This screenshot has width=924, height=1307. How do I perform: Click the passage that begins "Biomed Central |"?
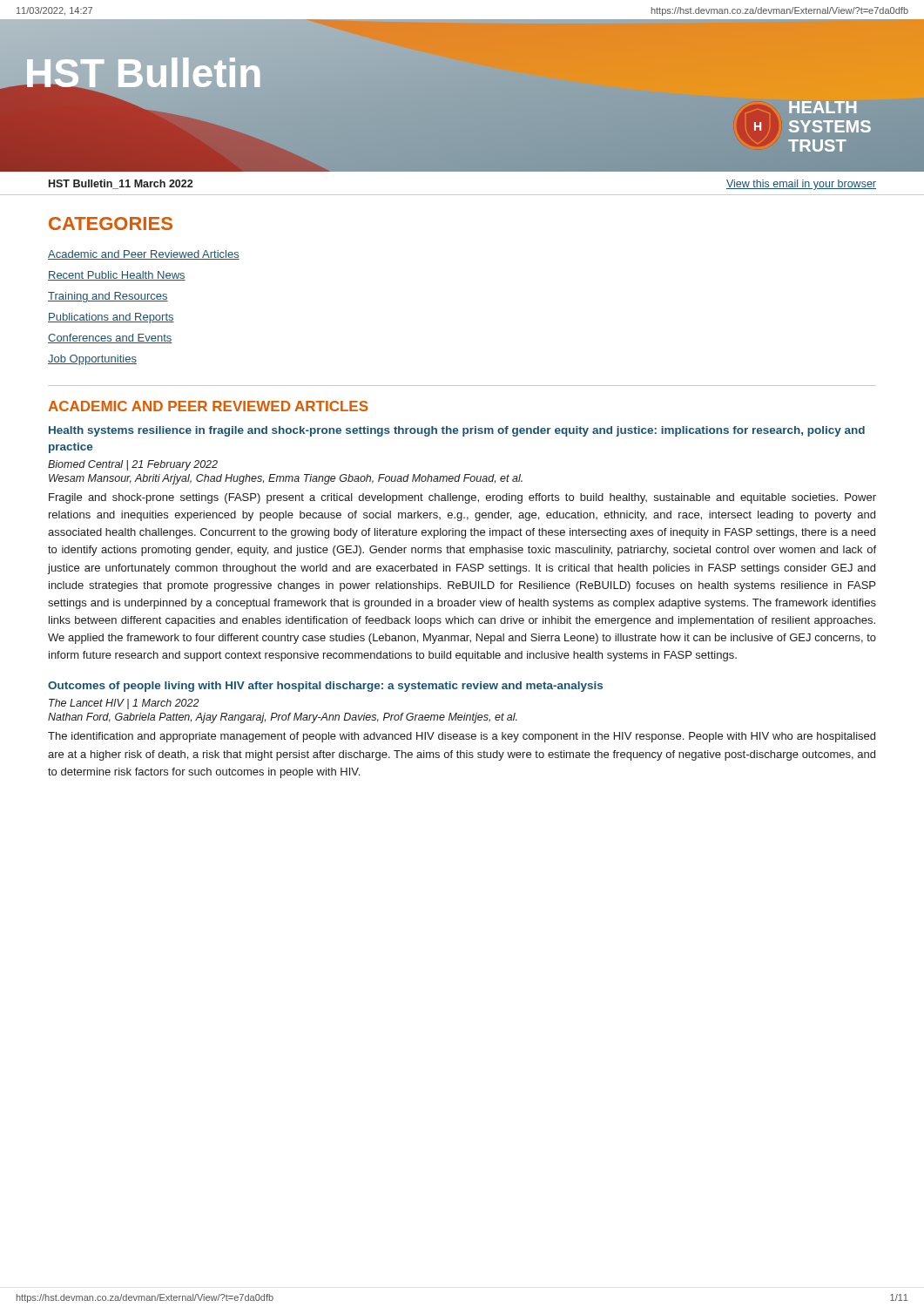[x=133, y=464]
